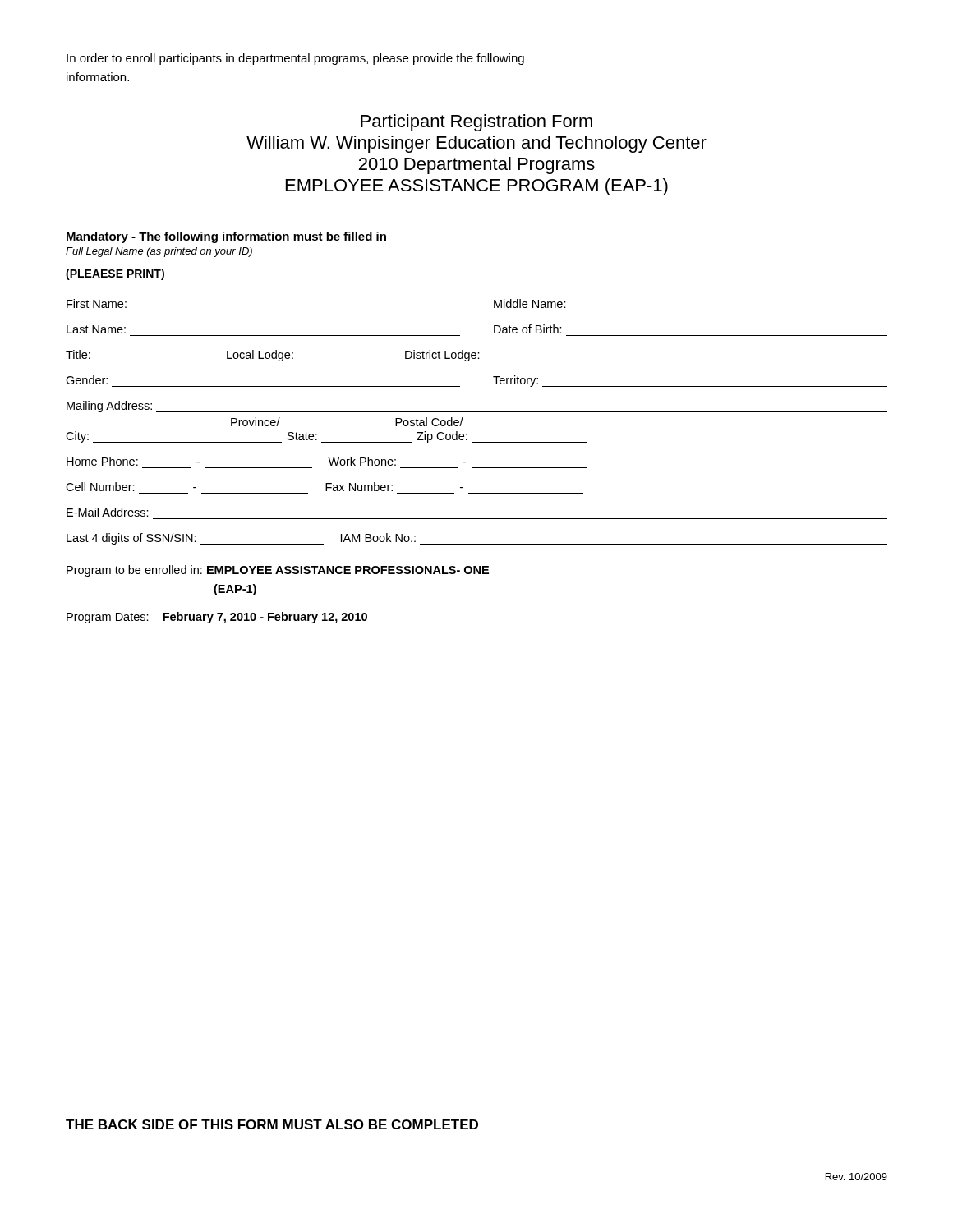
Task: Find the region starting "Title: Local Lodge: District Lodge:"
Action: click(320, 354)
